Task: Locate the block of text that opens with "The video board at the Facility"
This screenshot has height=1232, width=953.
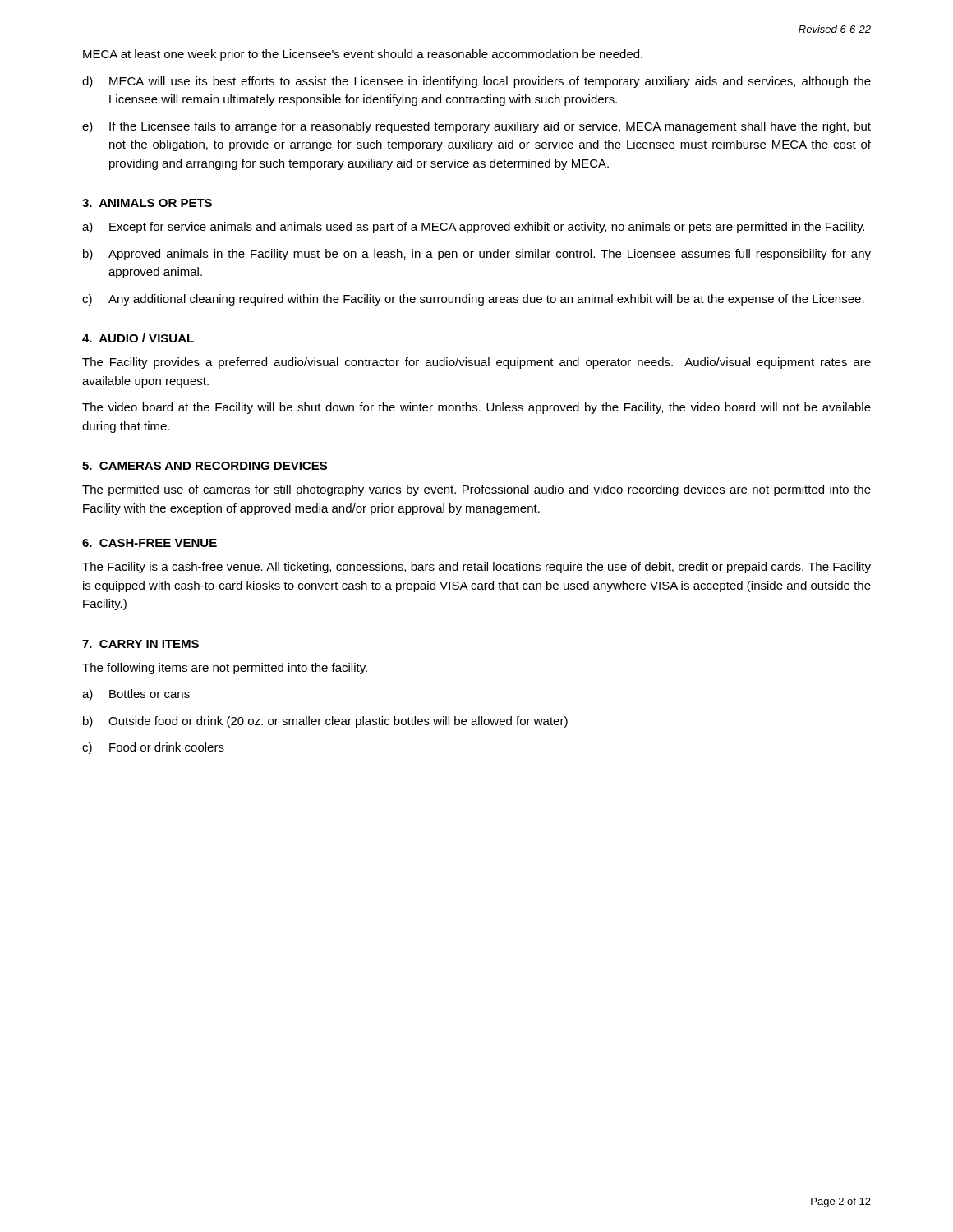Action: (x=476, y=416)
